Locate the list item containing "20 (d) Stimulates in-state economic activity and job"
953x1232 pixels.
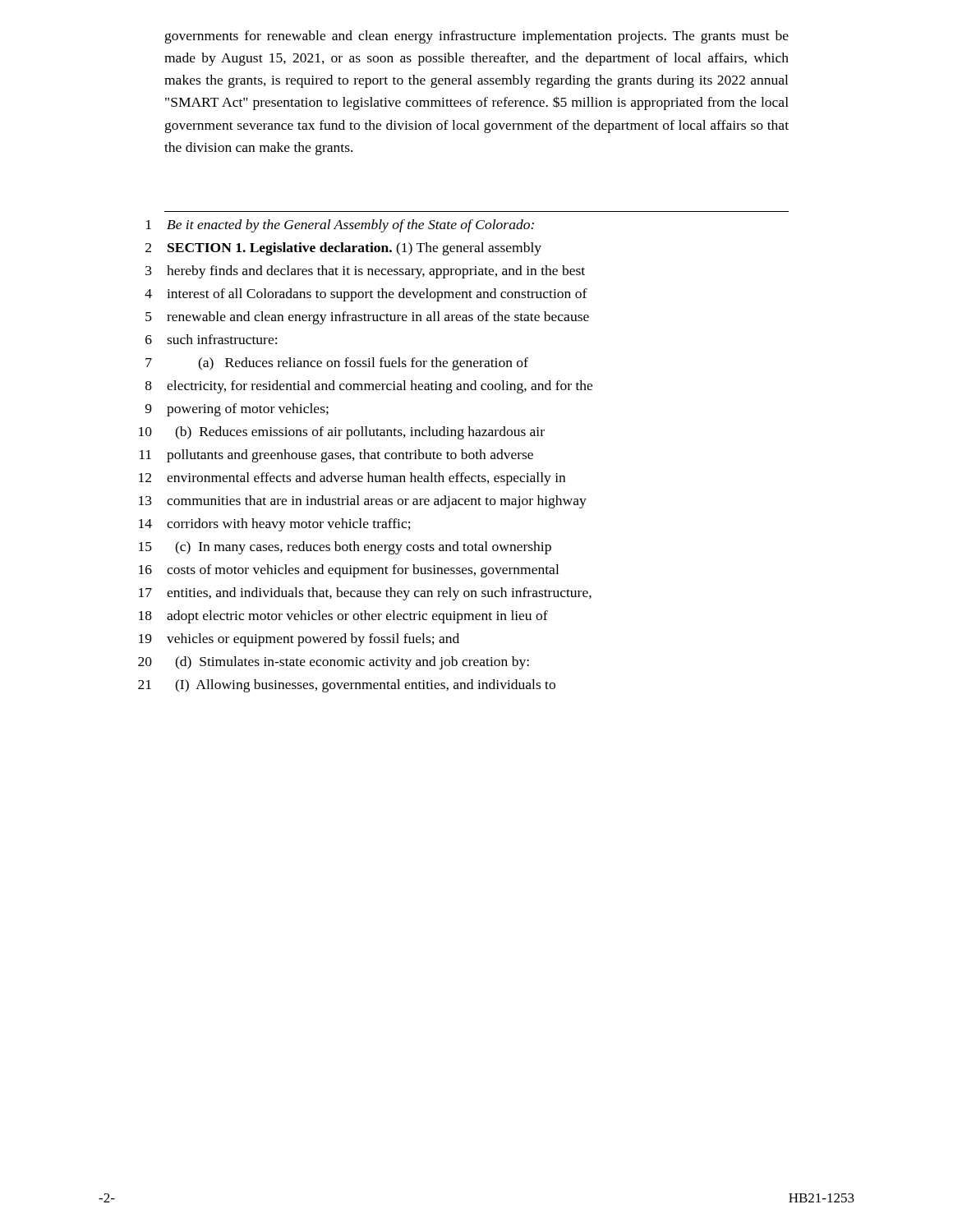(476, 662)
